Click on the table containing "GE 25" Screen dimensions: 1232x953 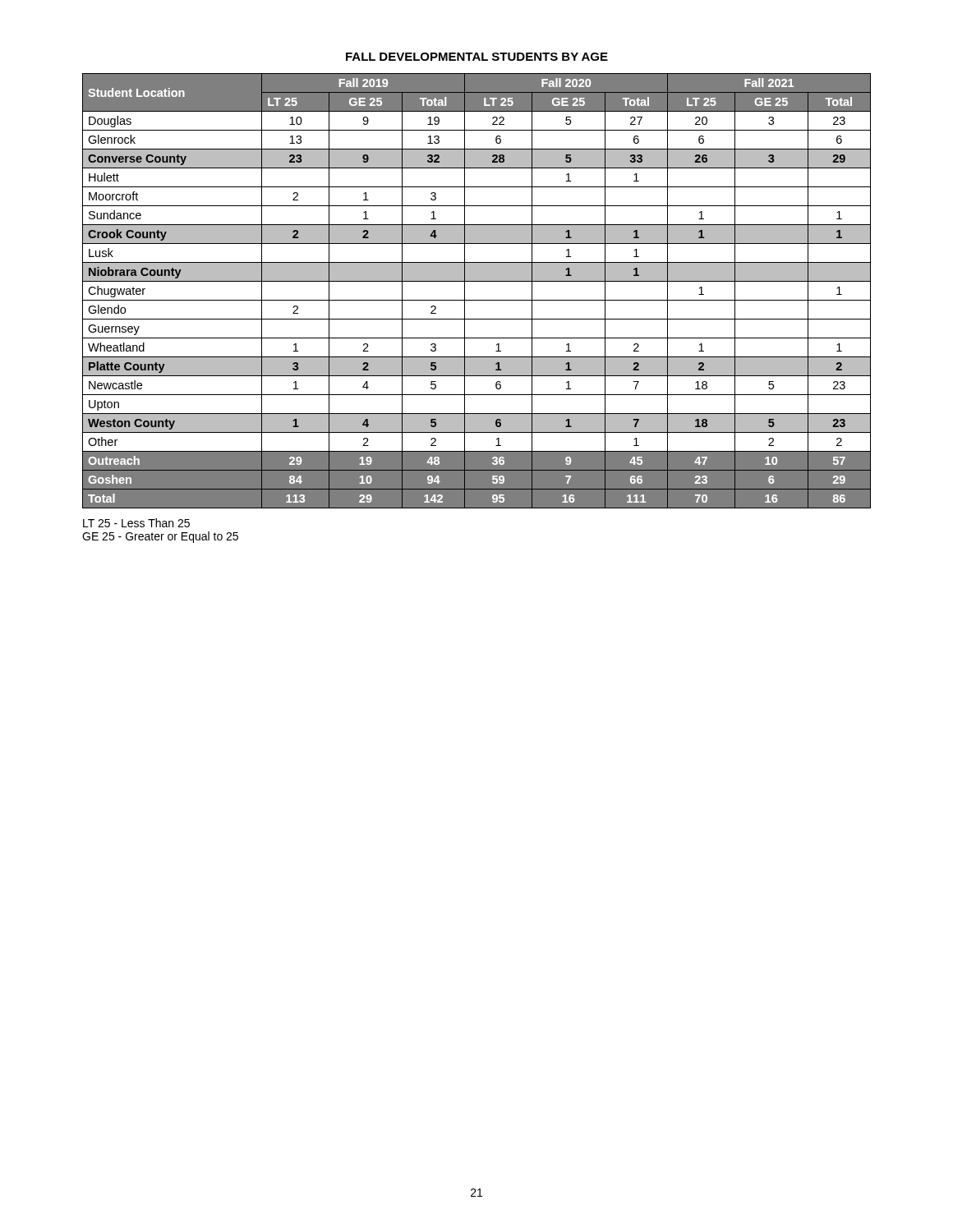click(476, 291)
